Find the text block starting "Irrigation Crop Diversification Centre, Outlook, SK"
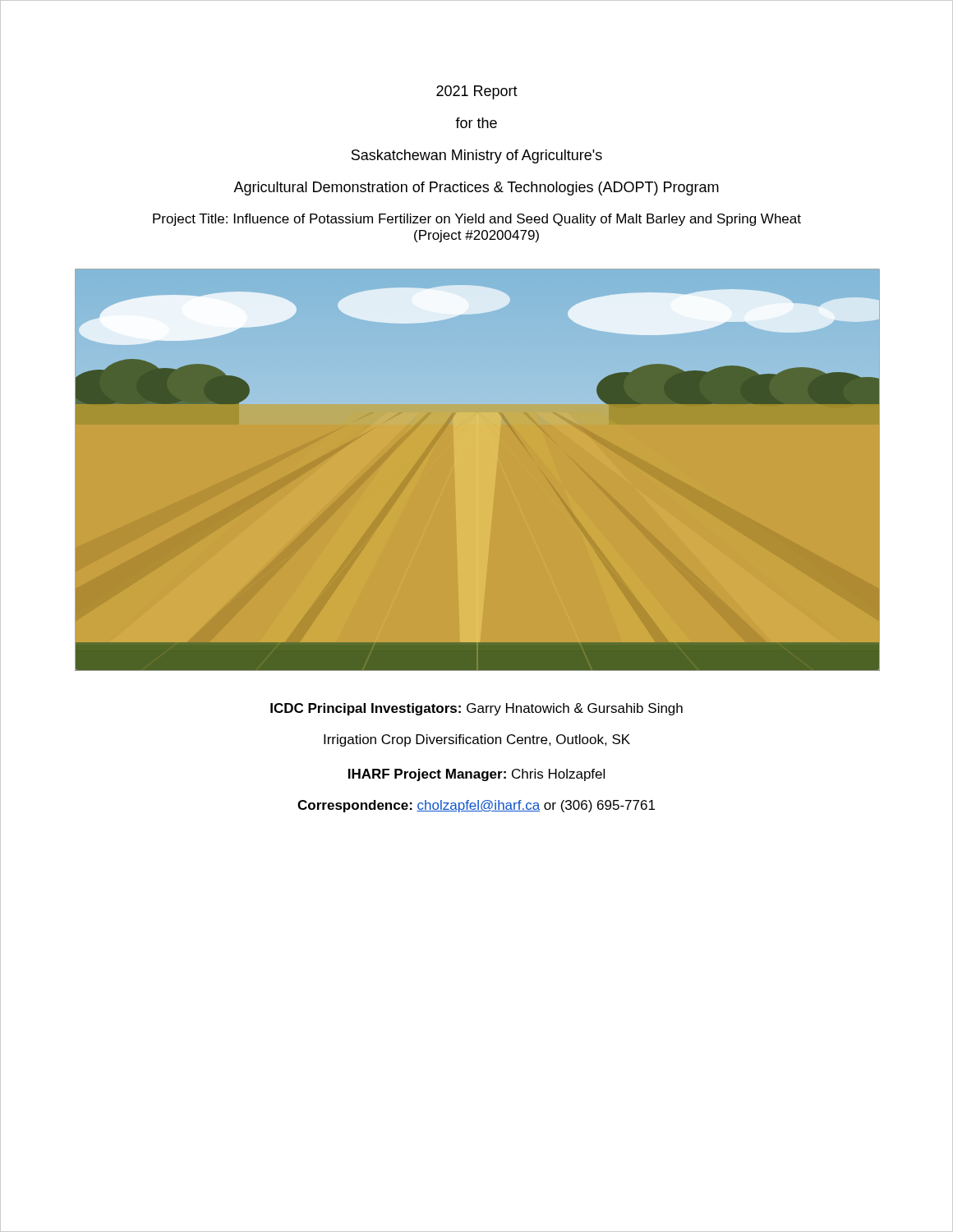This screenshot has height=1232, width=953. [x=476, y=740]
